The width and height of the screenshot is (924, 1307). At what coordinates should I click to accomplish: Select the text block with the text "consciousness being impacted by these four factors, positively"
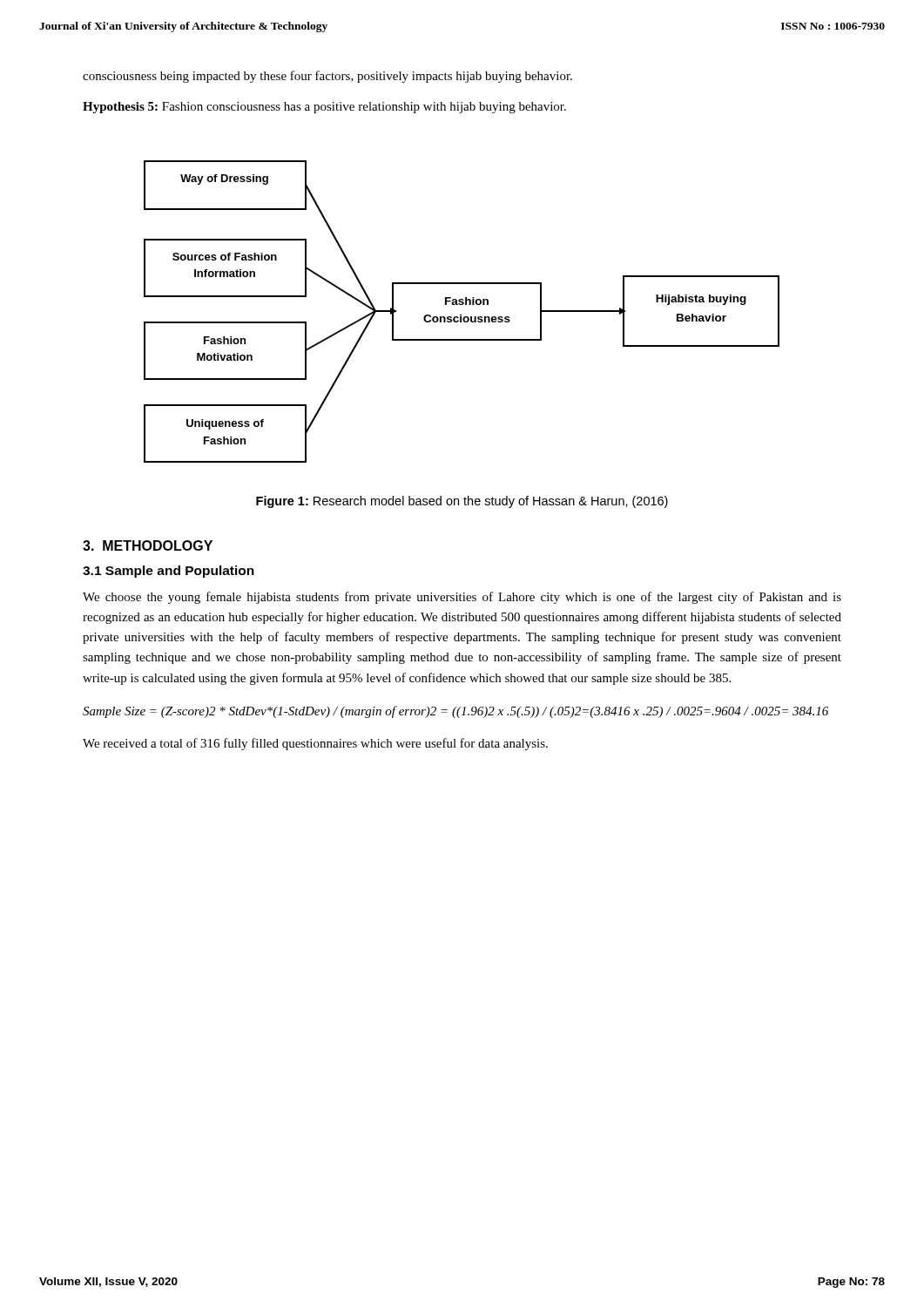[x=328, y=76]
